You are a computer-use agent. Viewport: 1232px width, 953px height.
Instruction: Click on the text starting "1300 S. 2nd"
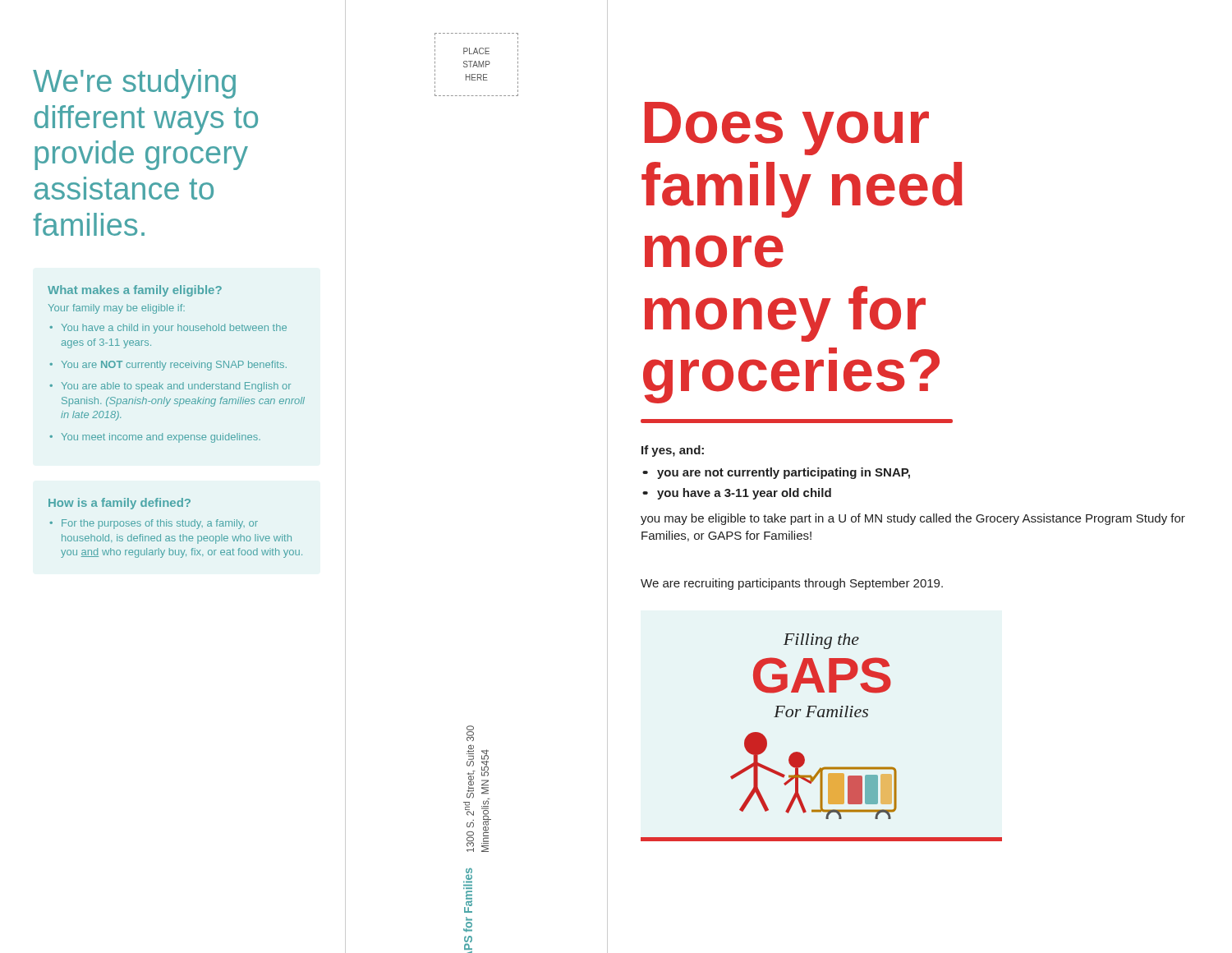476,789
